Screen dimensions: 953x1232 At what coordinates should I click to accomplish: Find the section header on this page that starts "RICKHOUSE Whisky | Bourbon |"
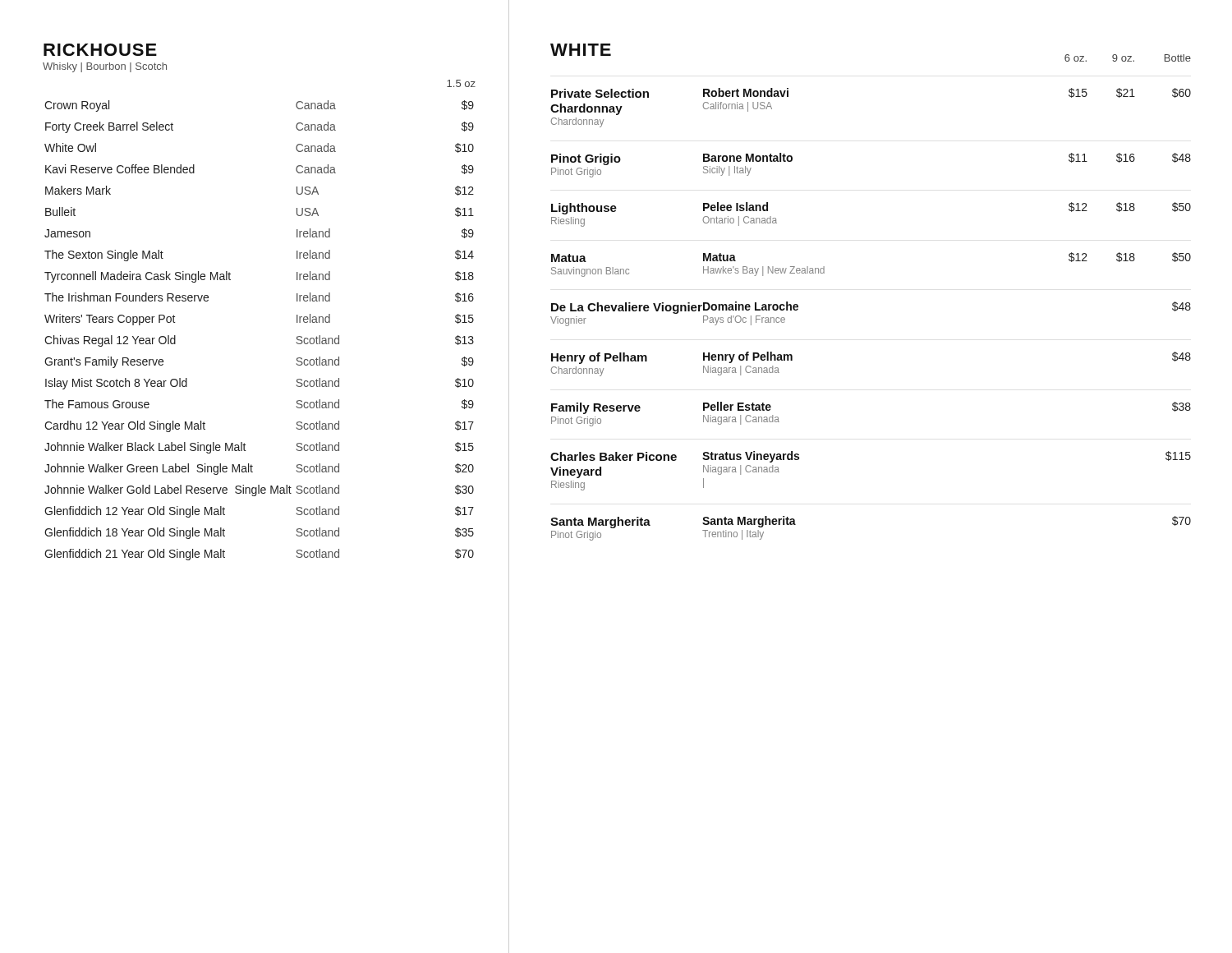100,50
